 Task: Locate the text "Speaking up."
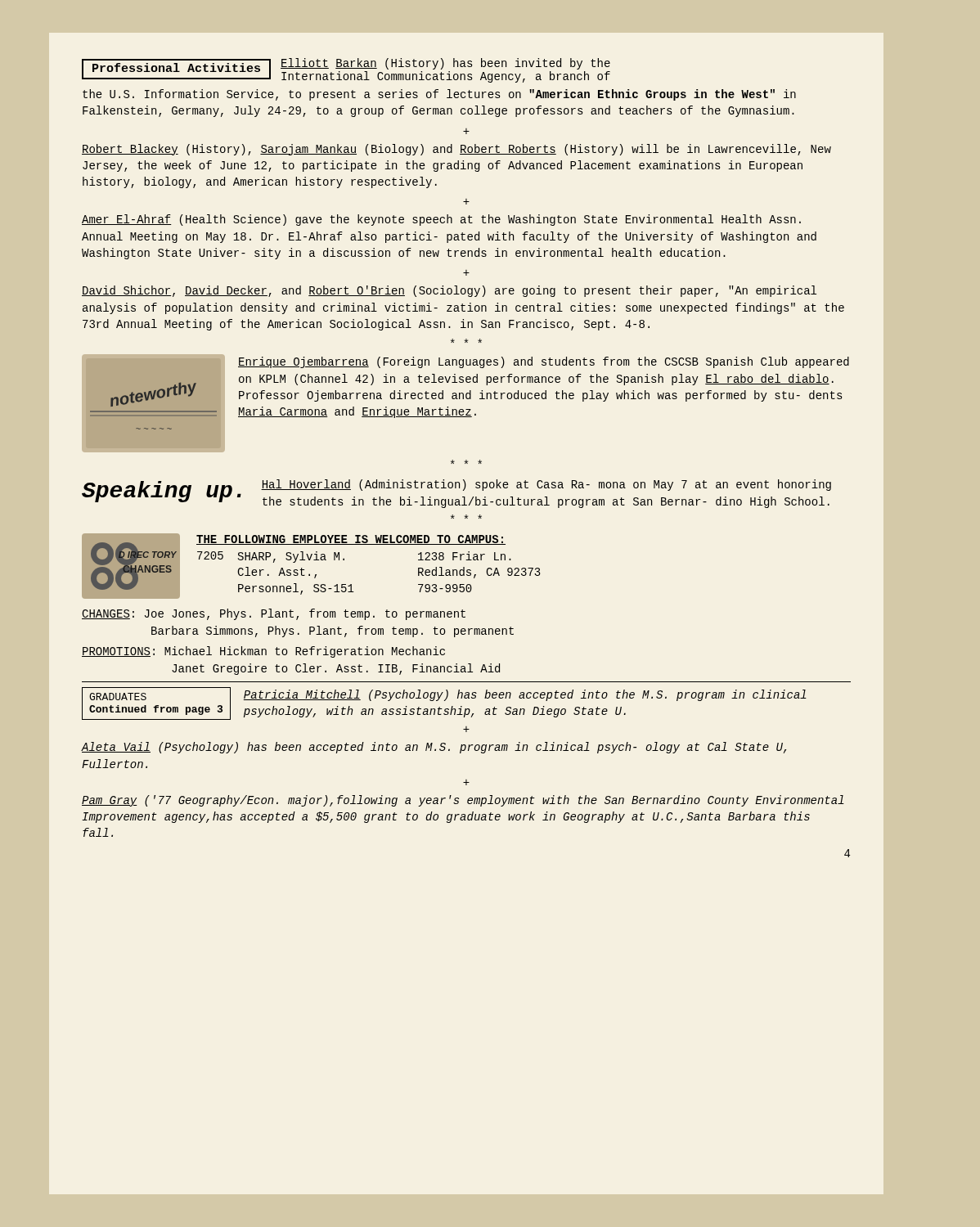pos(164,491)
